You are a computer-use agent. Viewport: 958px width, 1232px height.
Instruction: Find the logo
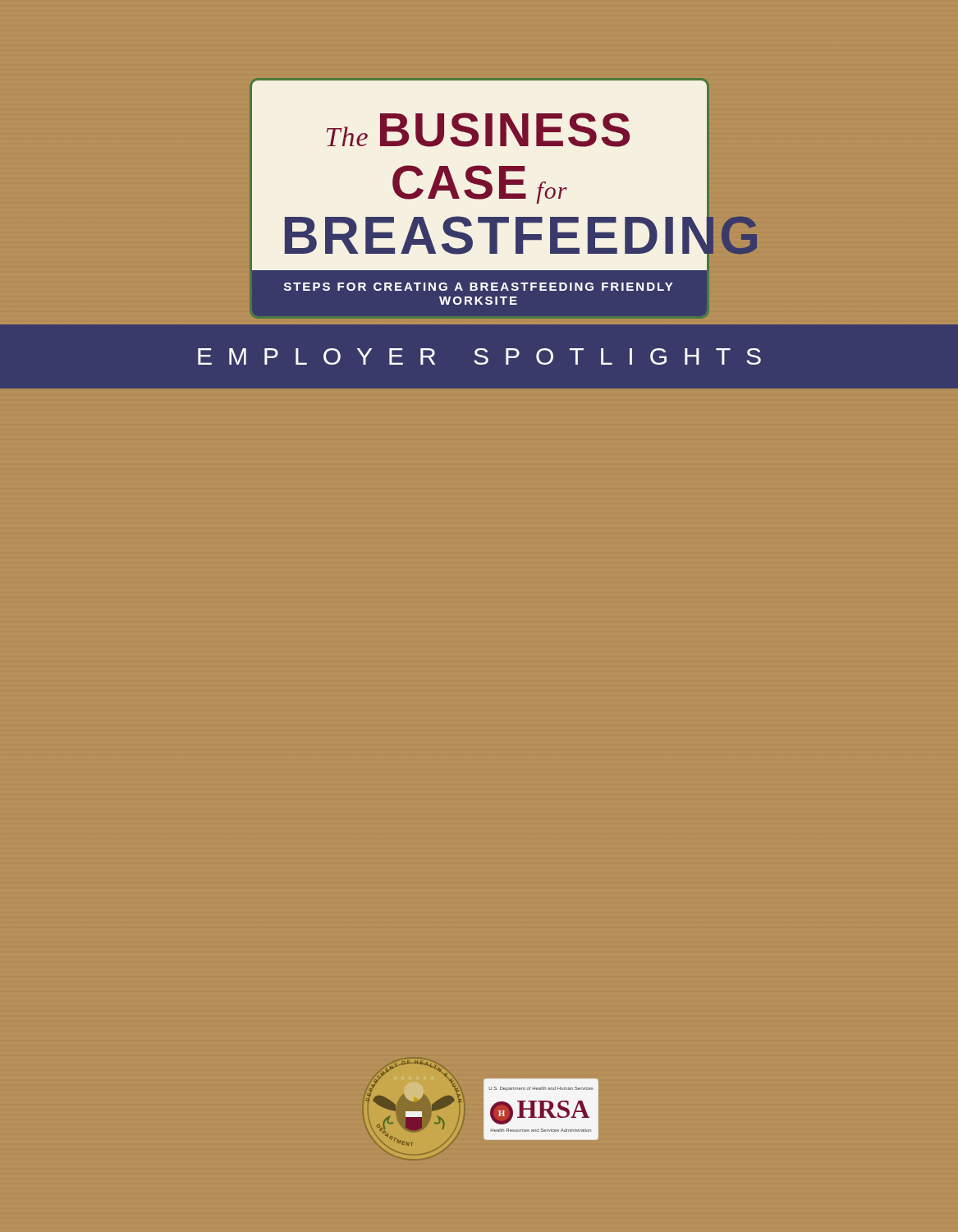479,1109
